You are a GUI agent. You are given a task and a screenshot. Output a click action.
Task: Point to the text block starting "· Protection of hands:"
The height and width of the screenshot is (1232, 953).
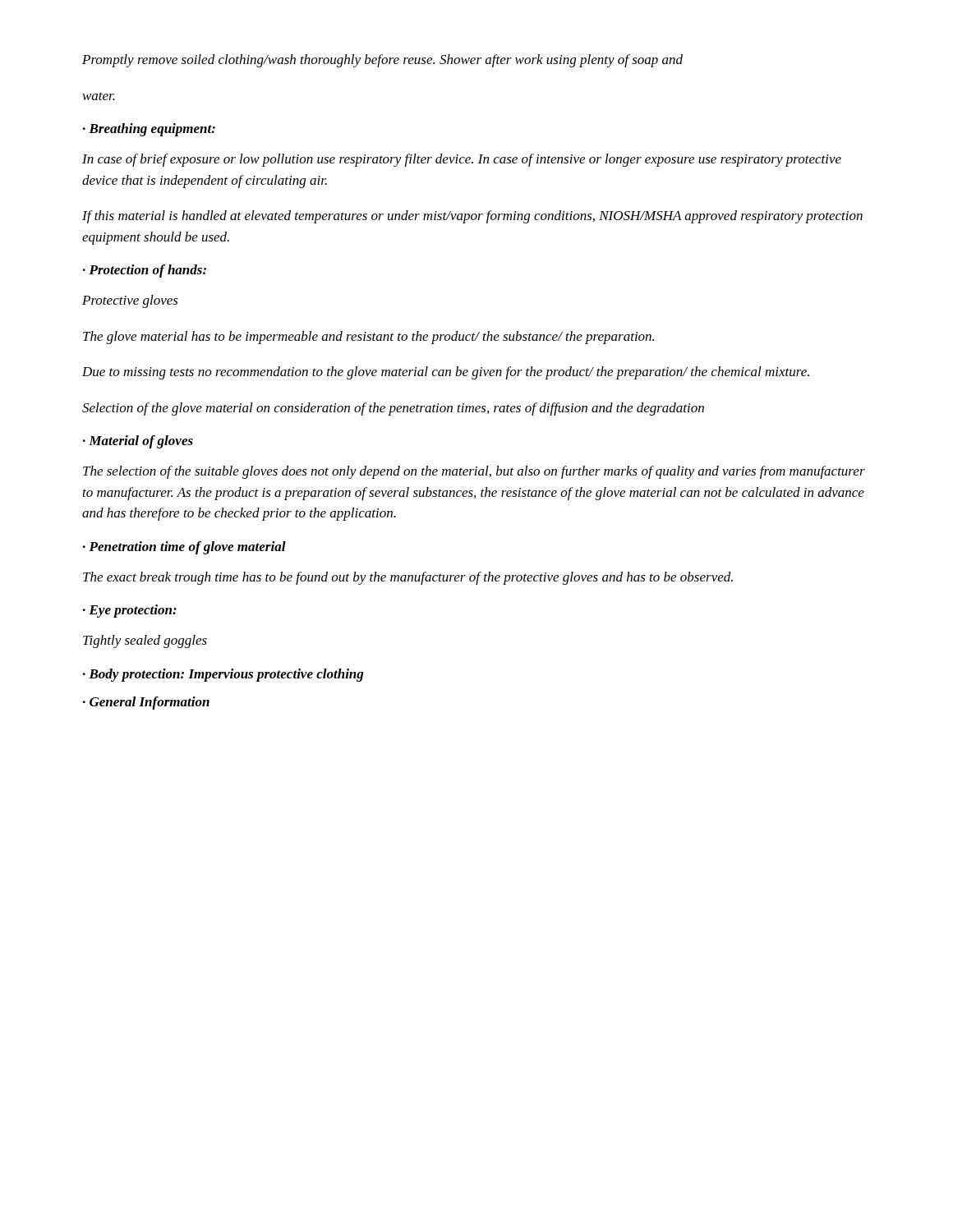(145, 270)
